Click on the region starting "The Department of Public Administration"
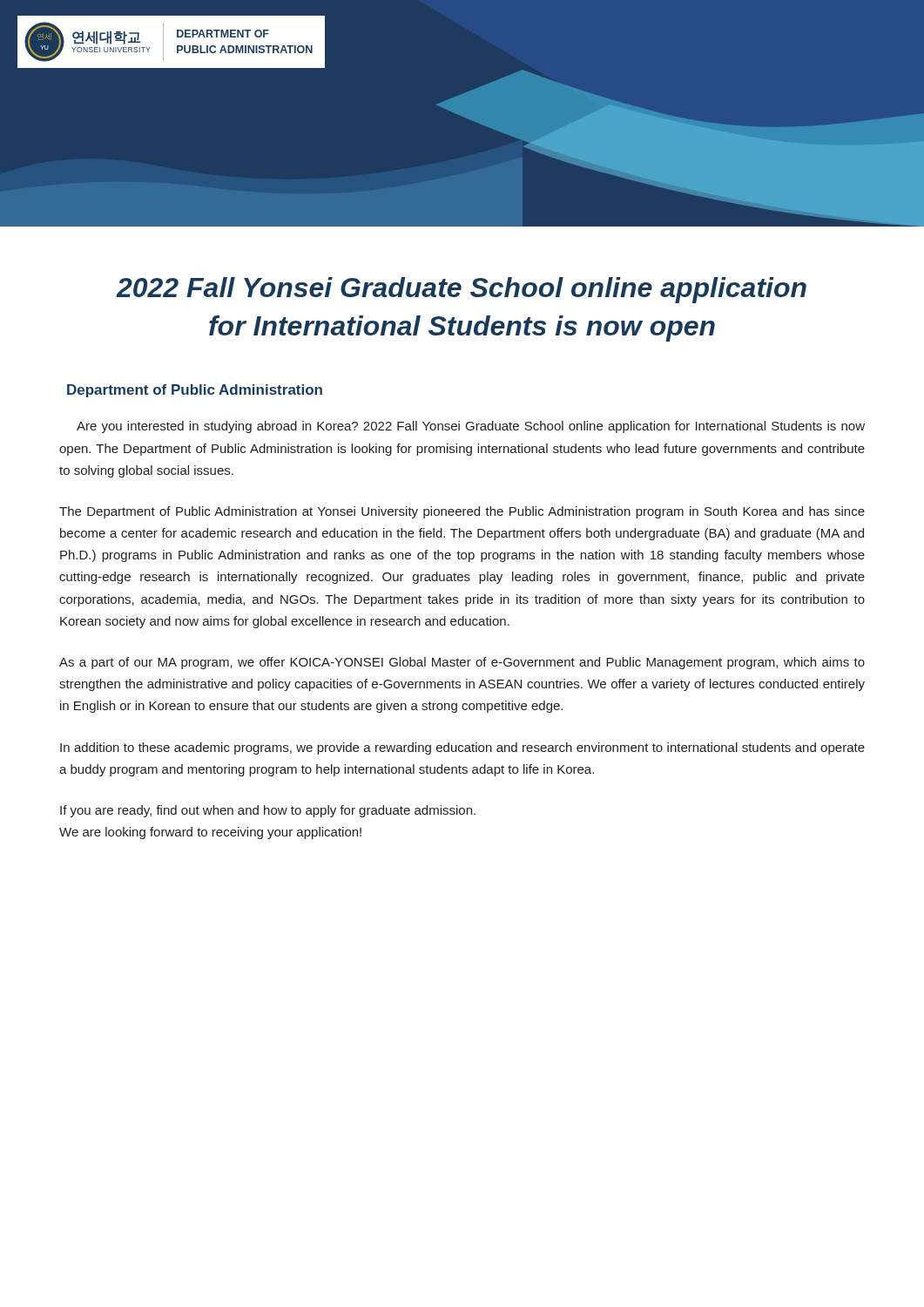Viewport: 924px width, 1307px height. (462, 566)
